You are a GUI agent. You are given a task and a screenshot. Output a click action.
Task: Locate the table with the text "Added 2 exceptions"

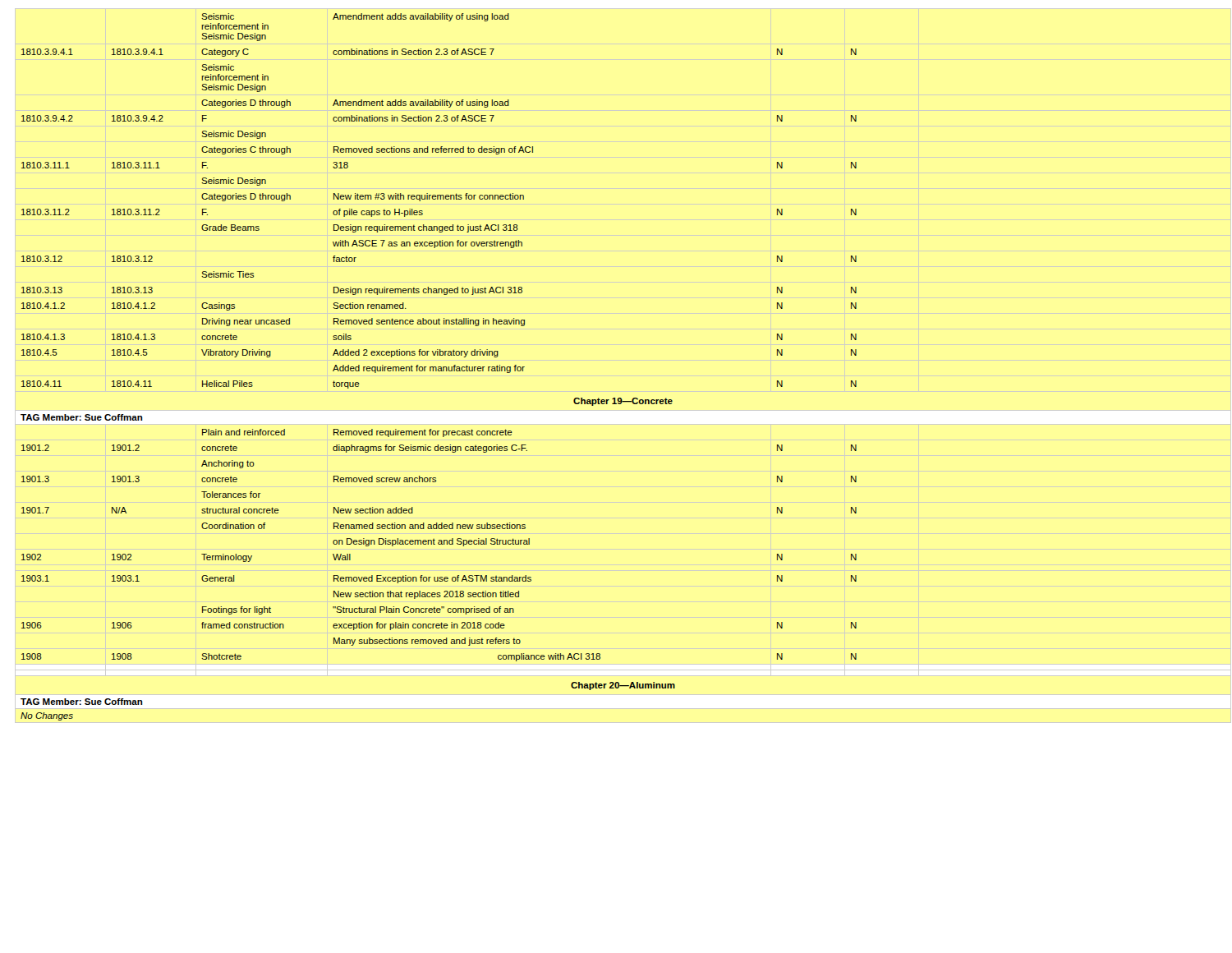[616, 366]
